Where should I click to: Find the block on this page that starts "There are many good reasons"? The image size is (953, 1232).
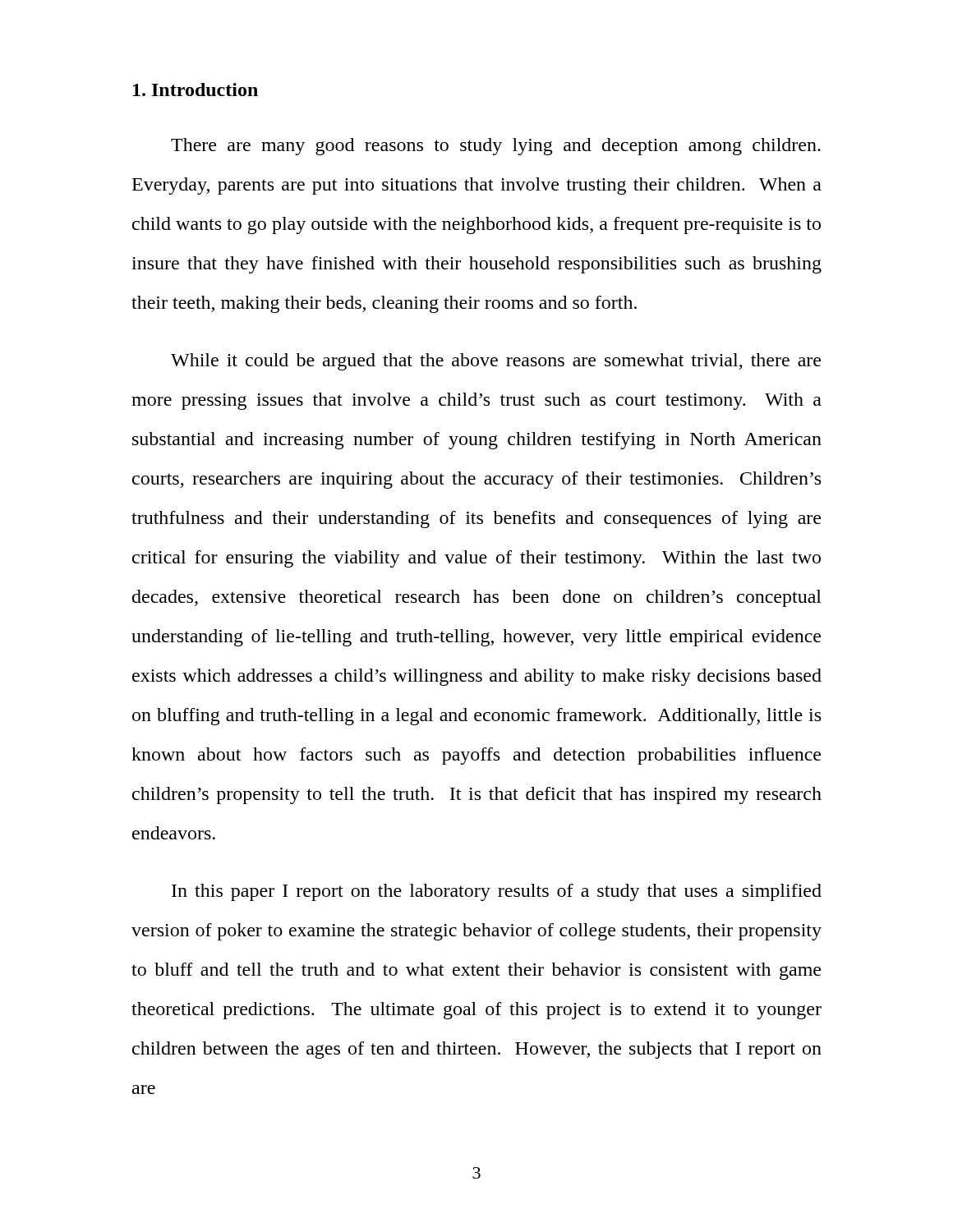[x=476, y=224]
